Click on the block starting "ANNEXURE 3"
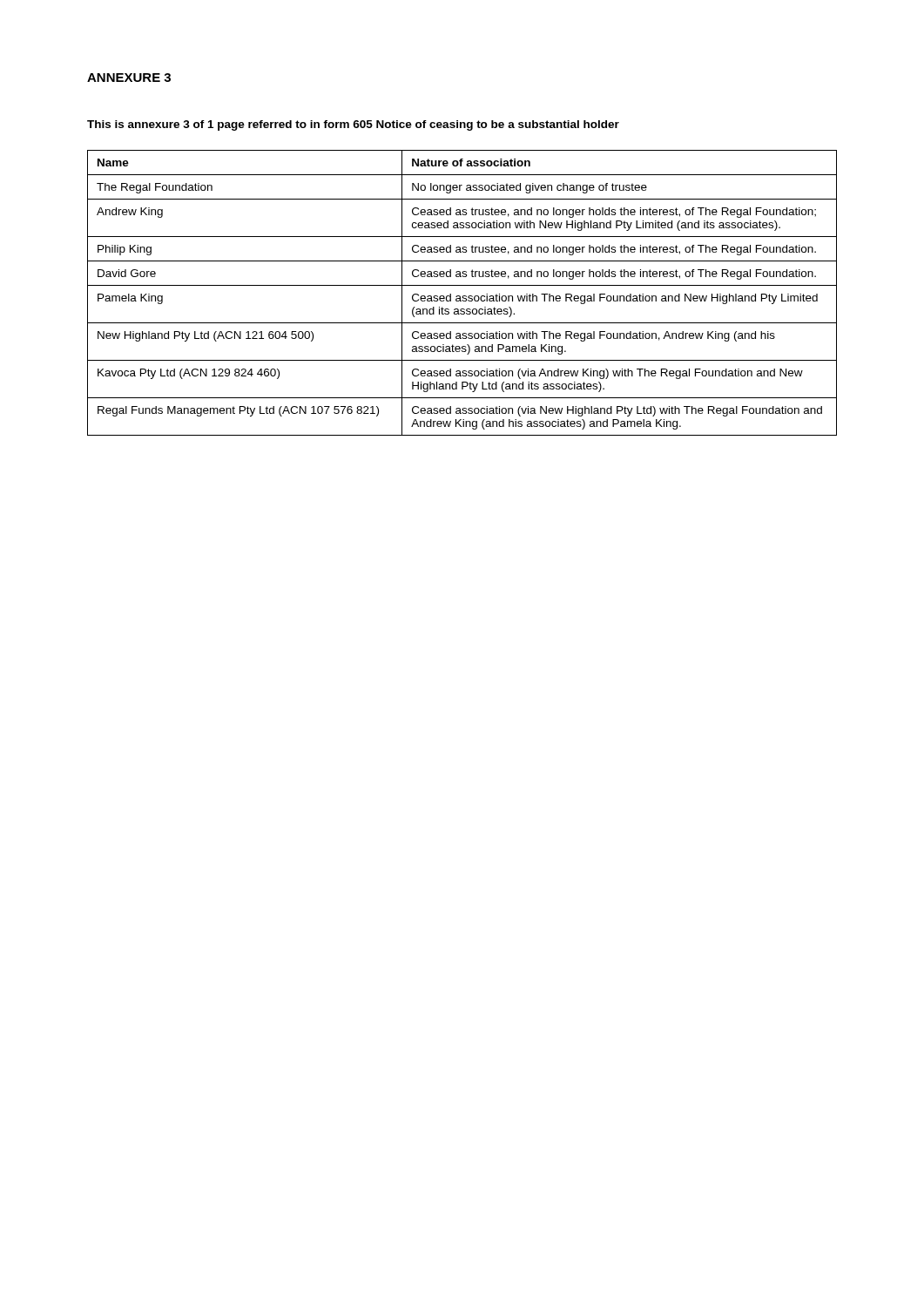Image resolution: width=924 pixels, height=1307 pixels. [129, 77]
